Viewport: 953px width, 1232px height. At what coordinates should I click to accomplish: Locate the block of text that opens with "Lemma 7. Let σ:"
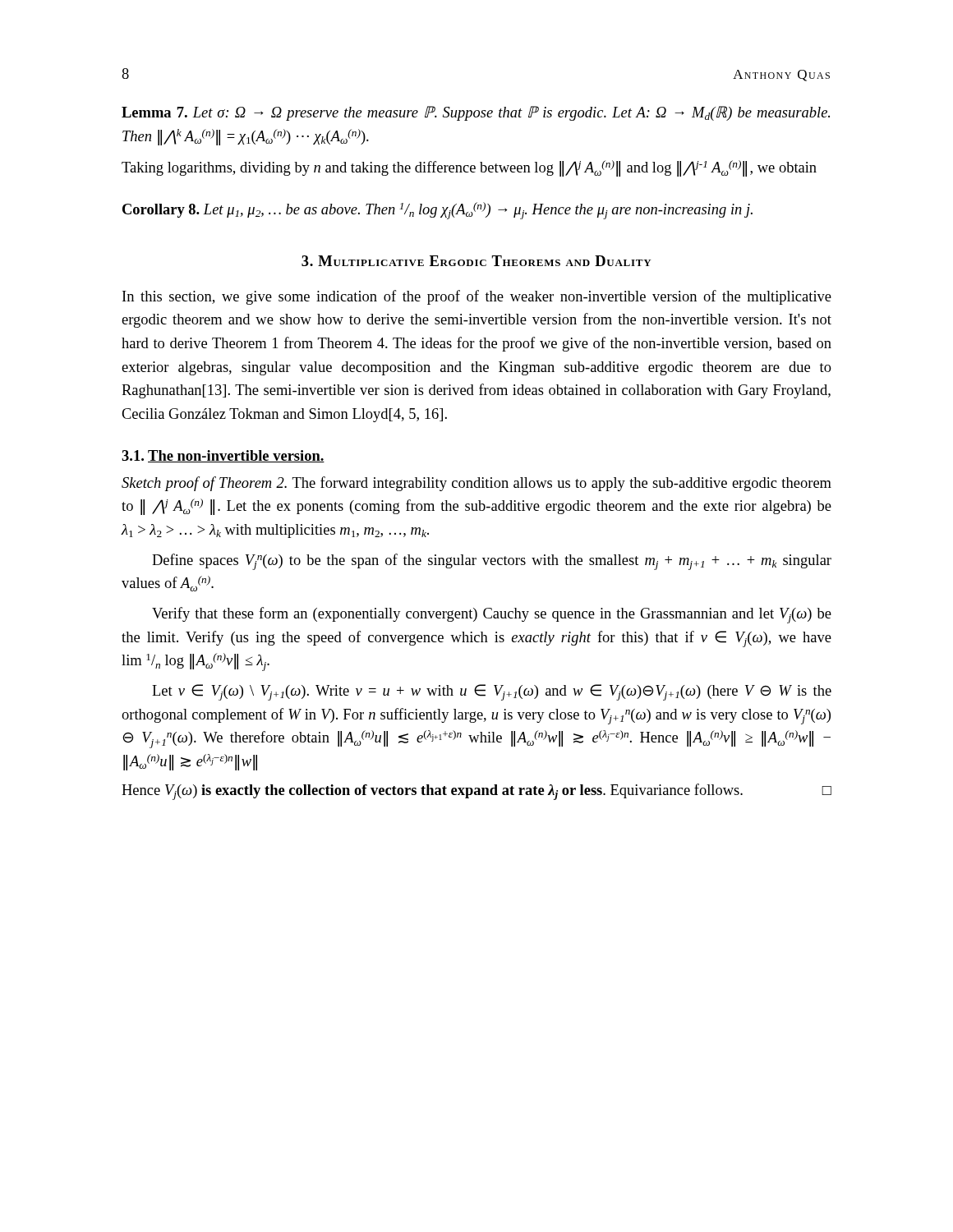coord(476,125)
